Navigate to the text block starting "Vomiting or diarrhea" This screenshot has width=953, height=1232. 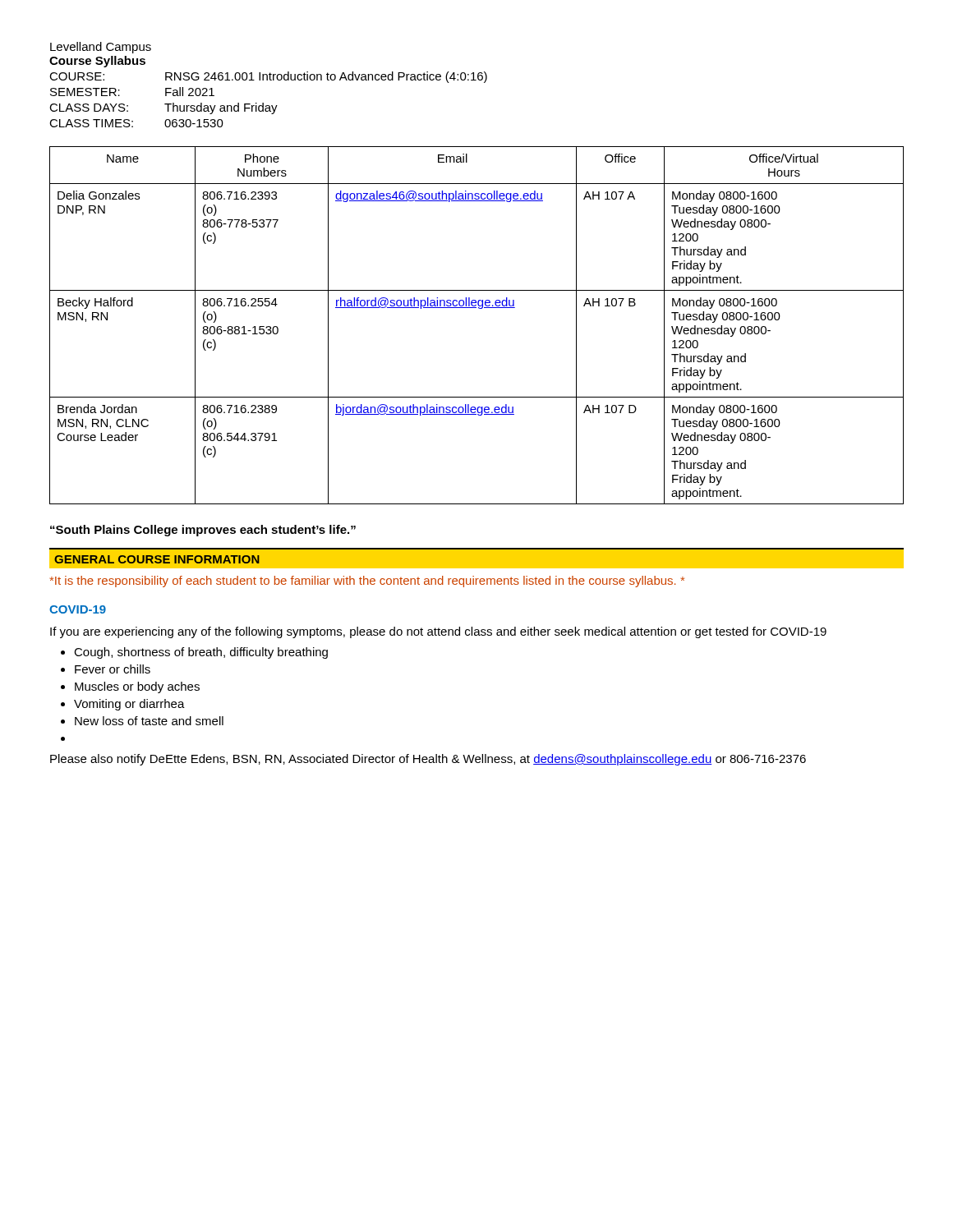click(129, 703)
